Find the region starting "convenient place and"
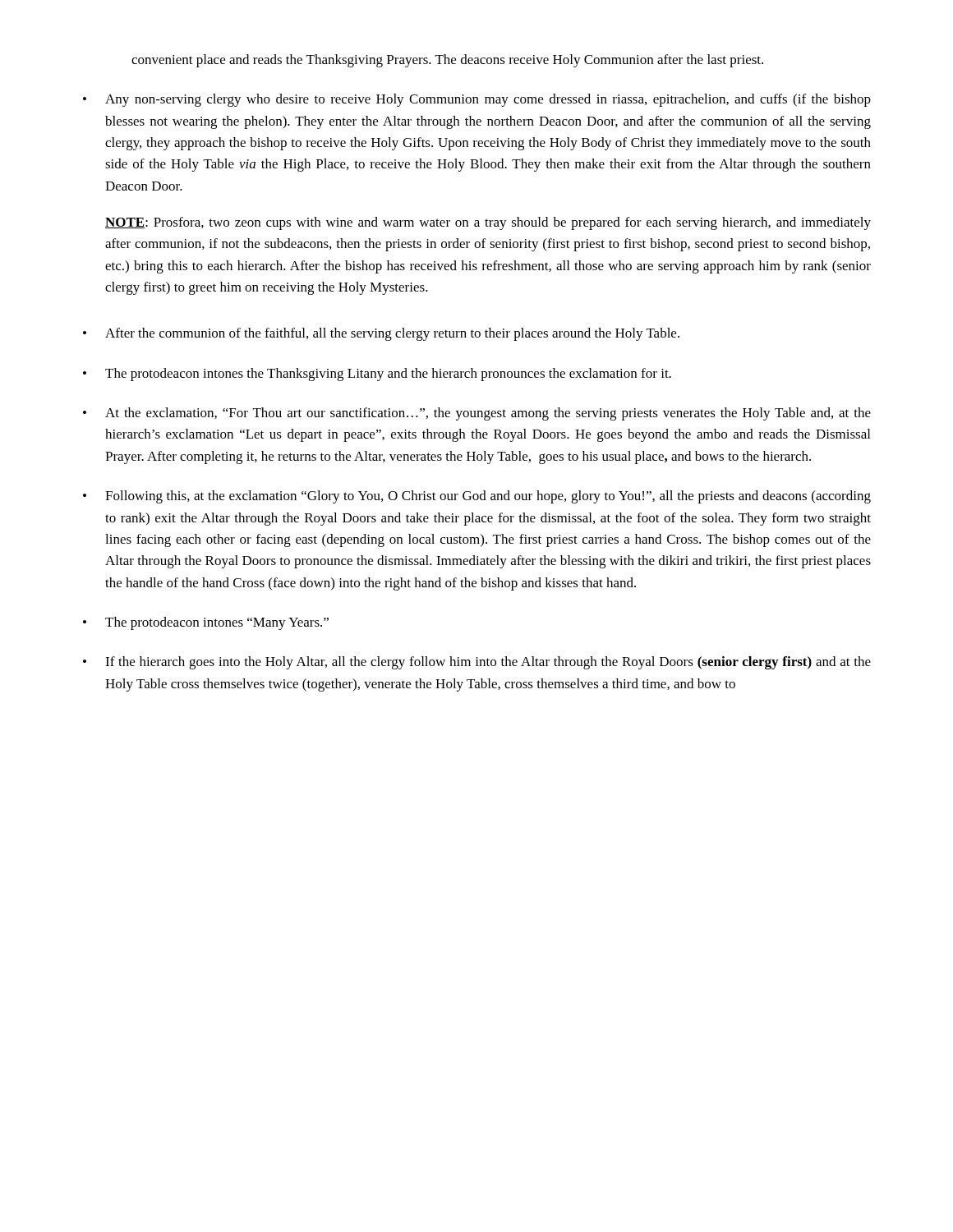Viewport: 953px width, 1232px height. (448, 60)
